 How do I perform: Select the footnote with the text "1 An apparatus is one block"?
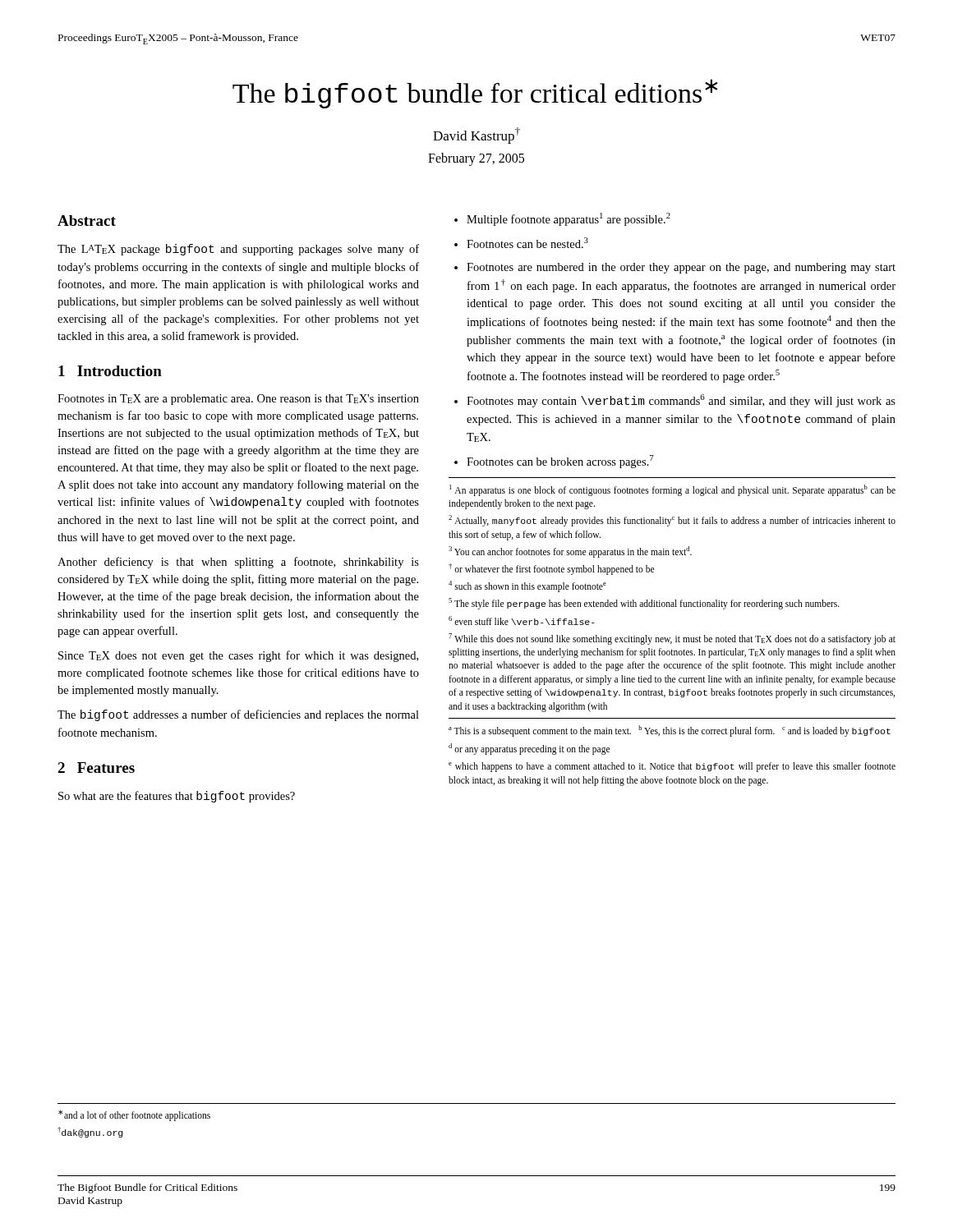(672, 597)
